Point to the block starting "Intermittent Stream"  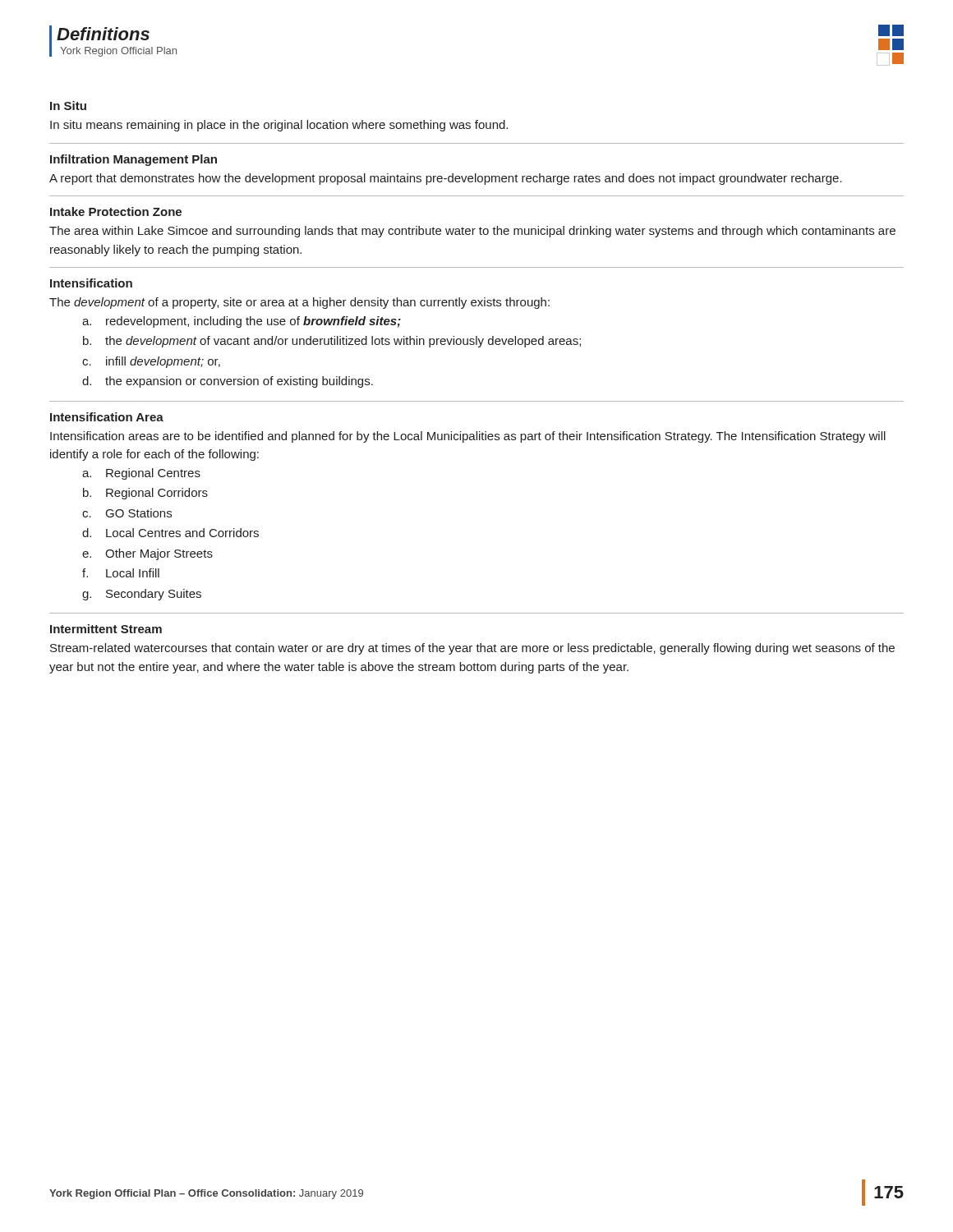(x=106, y=629)
